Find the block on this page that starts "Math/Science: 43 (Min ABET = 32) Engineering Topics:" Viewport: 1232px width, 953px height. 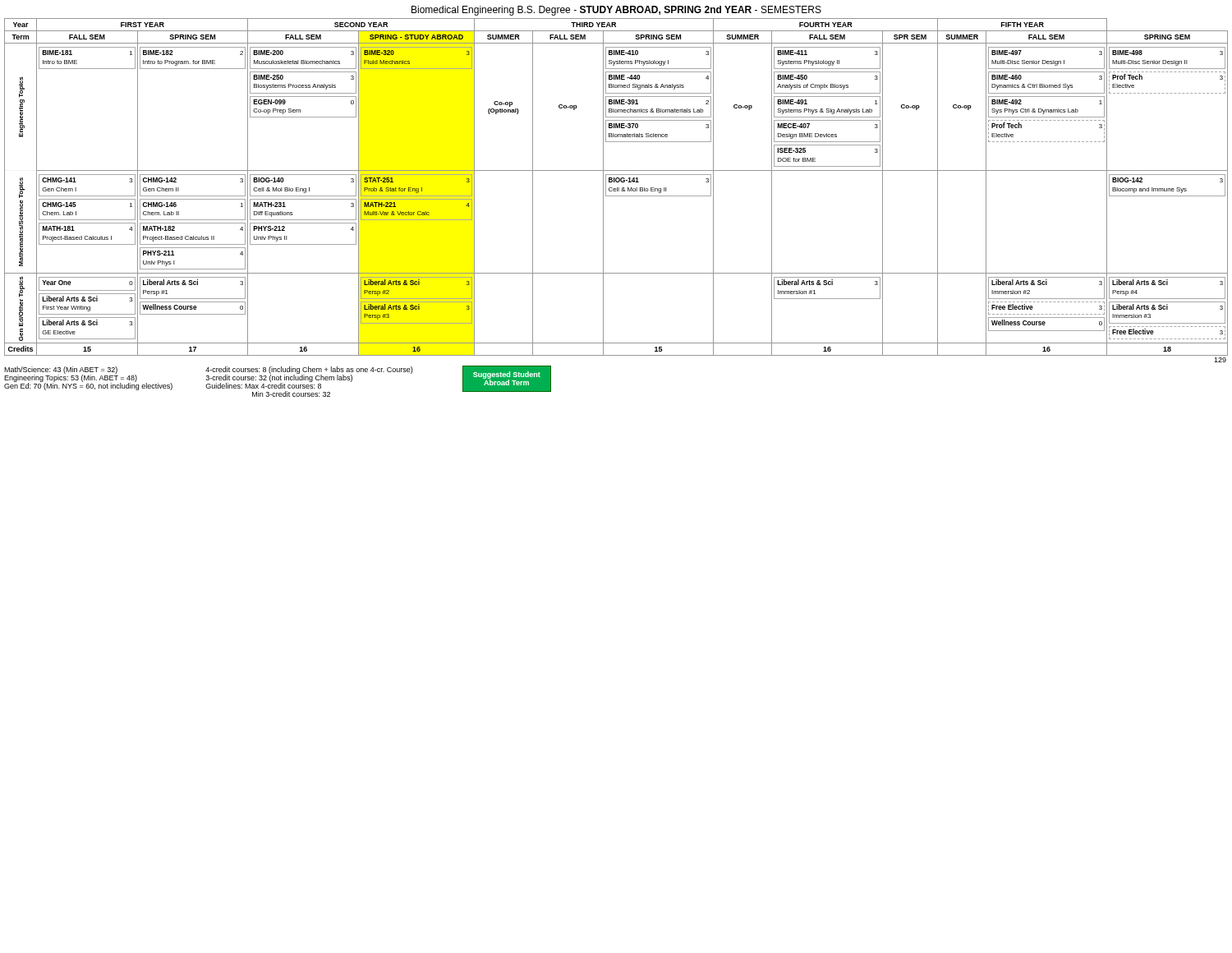pyautogui.click(x=278, y=382)
